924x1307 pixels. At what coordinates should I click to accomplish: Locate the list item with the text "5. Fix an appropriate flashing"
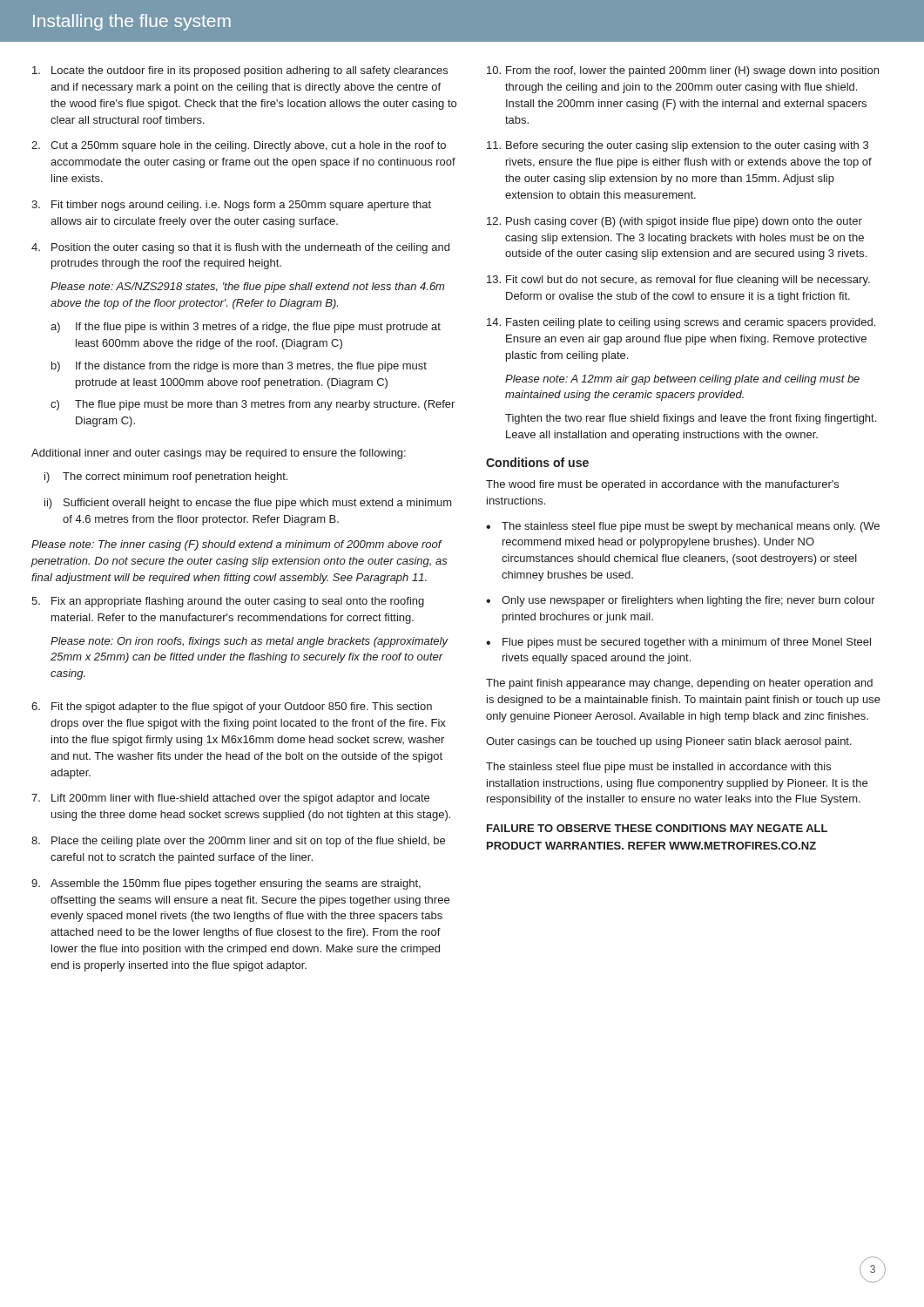point(245,641)
